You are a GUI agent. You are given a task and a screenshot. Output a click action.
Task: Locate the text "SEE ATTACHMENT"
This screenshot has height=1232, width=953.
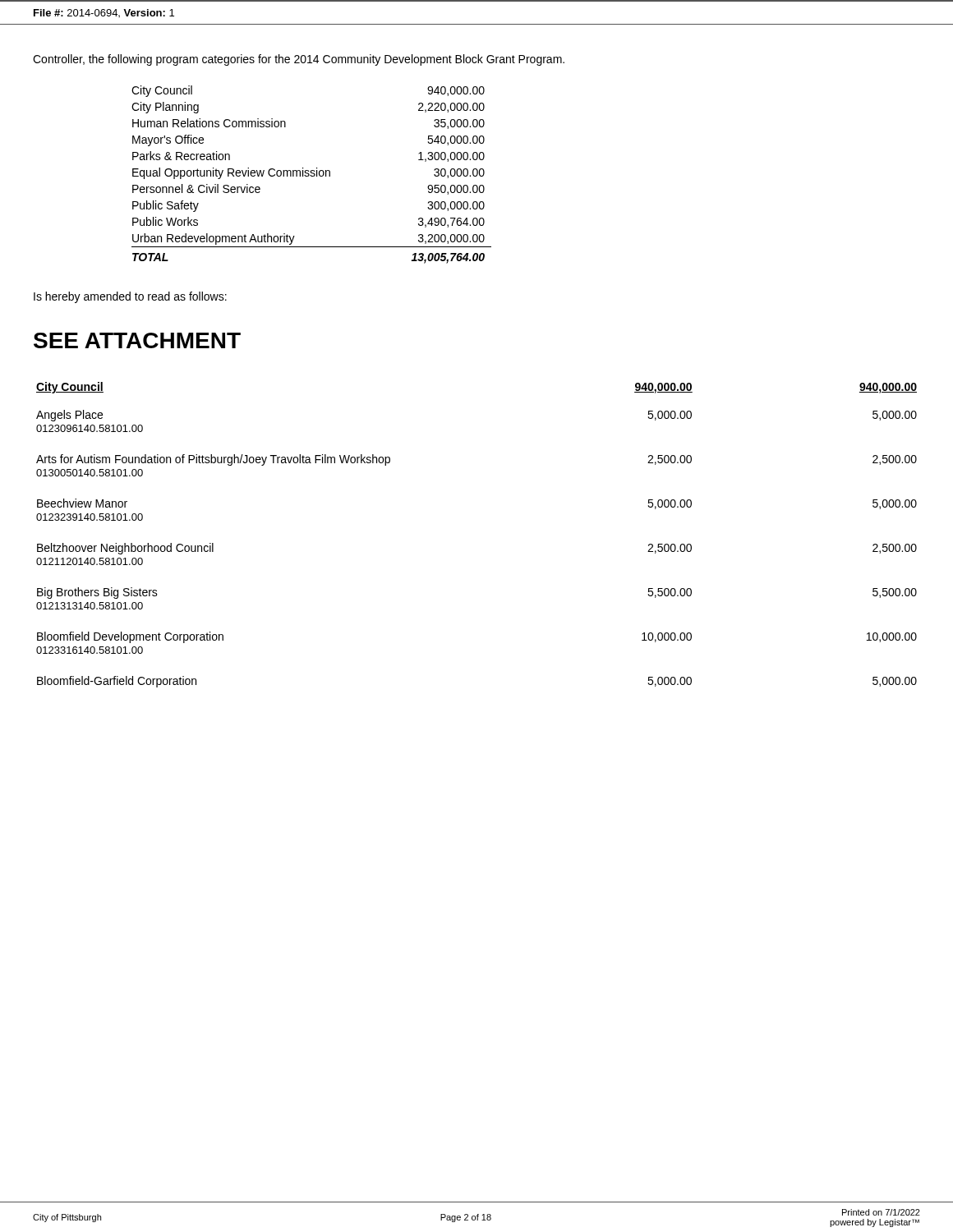point(137,340)
